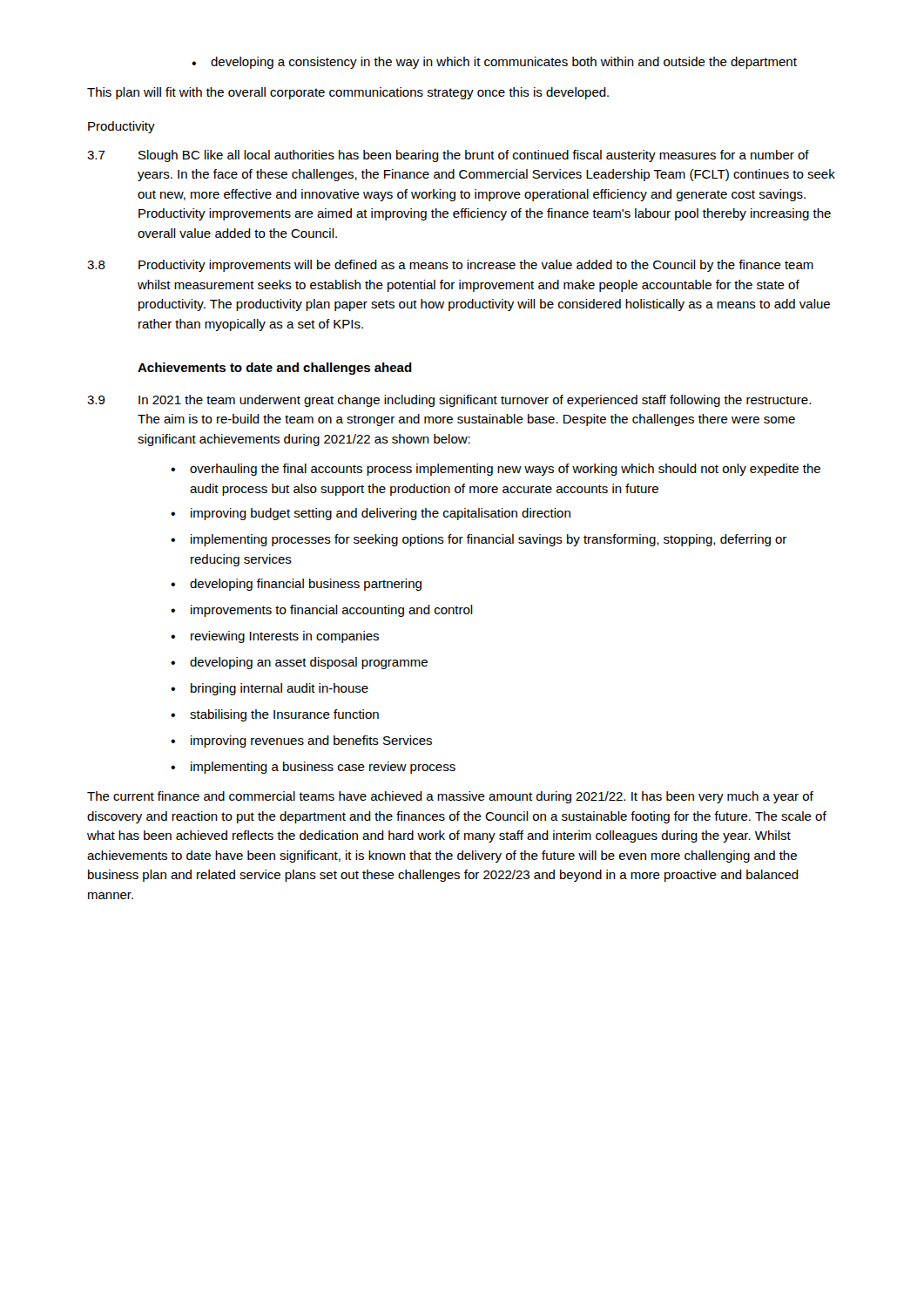Locate the element starting "• developing financial business partnering"
The width and height of the screenshot is (924, 1307).
point(296,585)
